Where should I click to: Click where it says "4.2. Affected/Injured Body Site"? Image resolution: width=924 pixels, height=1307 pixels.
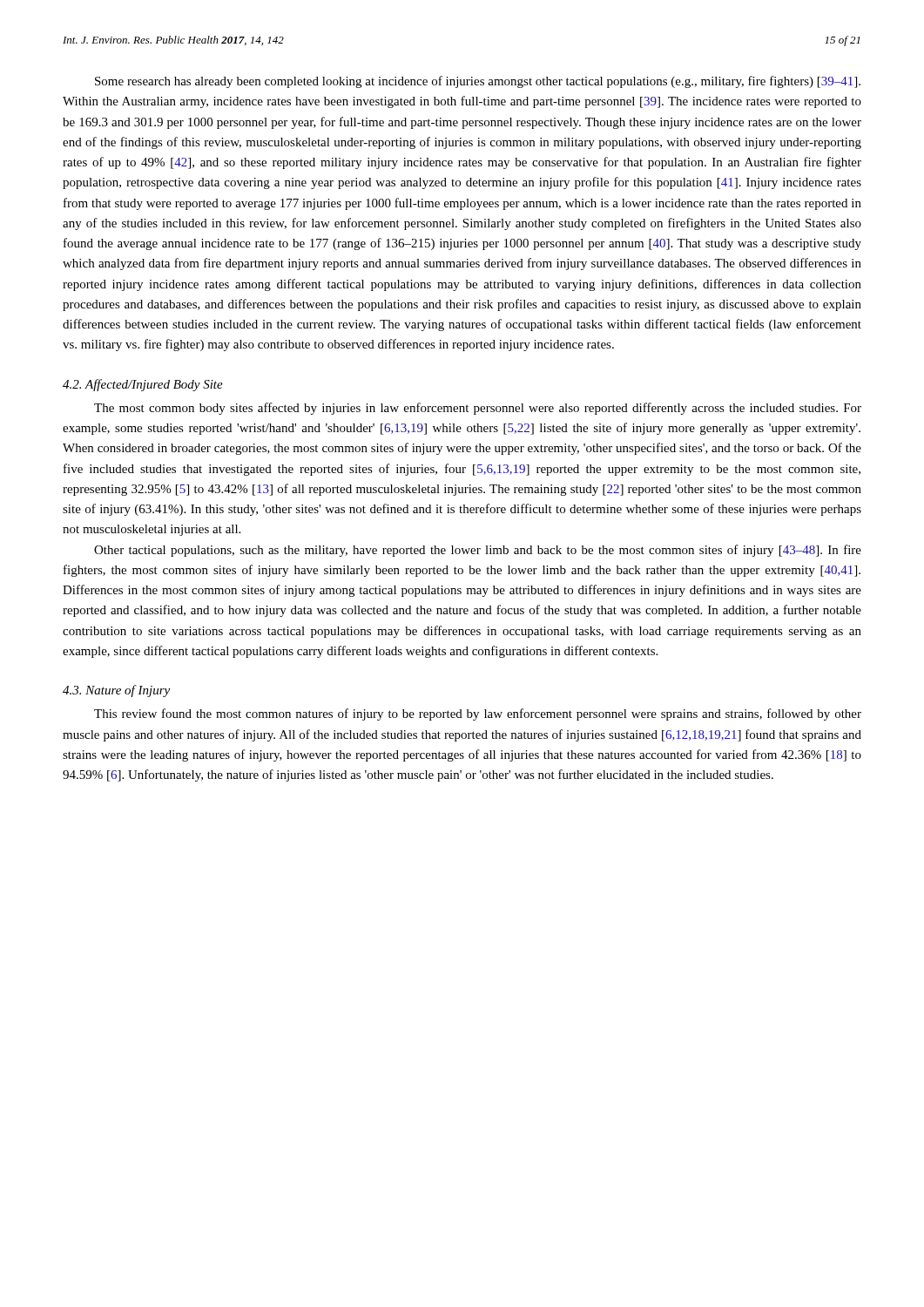[x=143, y=384]
